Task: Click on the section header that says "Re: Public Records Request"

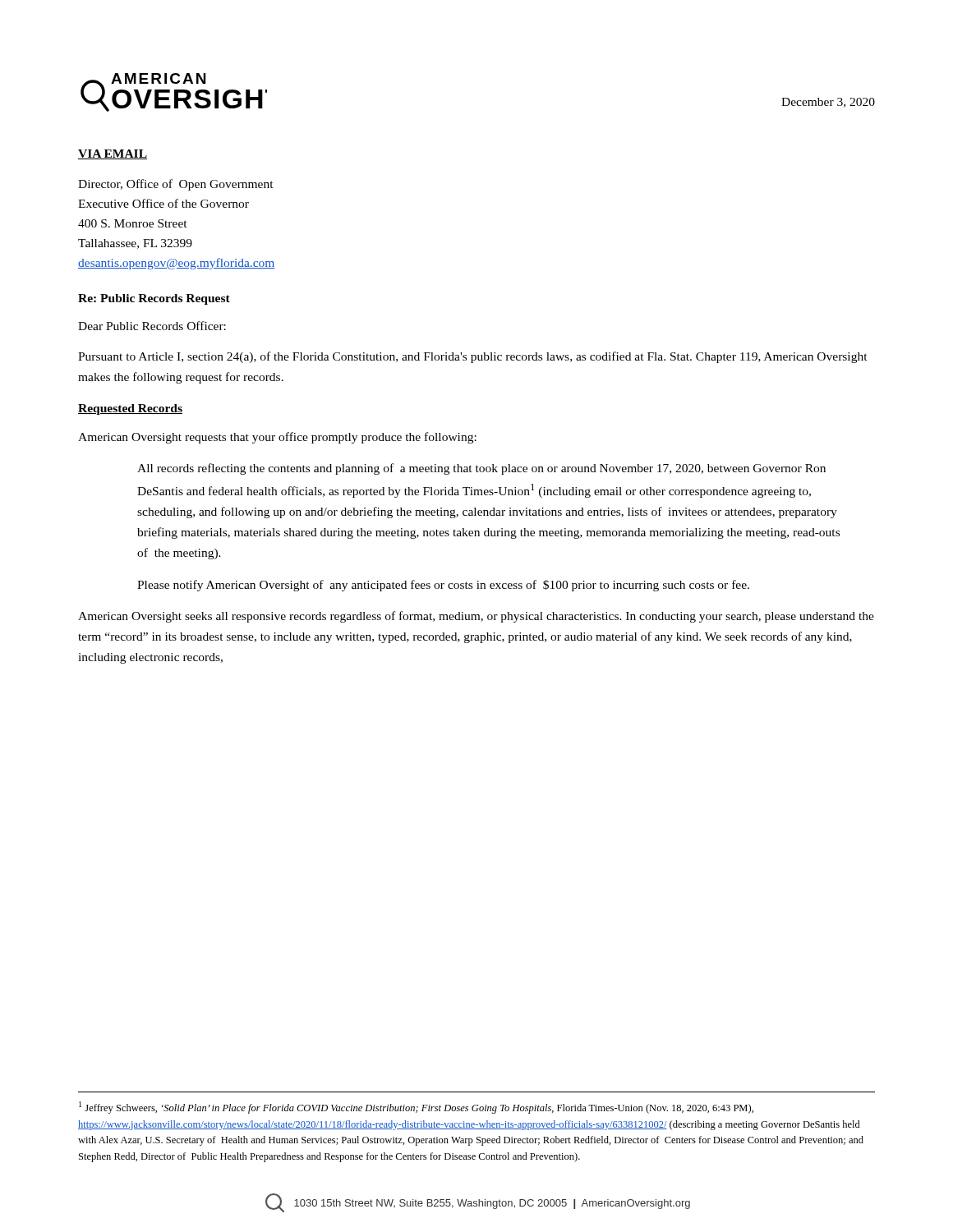Action: pos(154,298)
